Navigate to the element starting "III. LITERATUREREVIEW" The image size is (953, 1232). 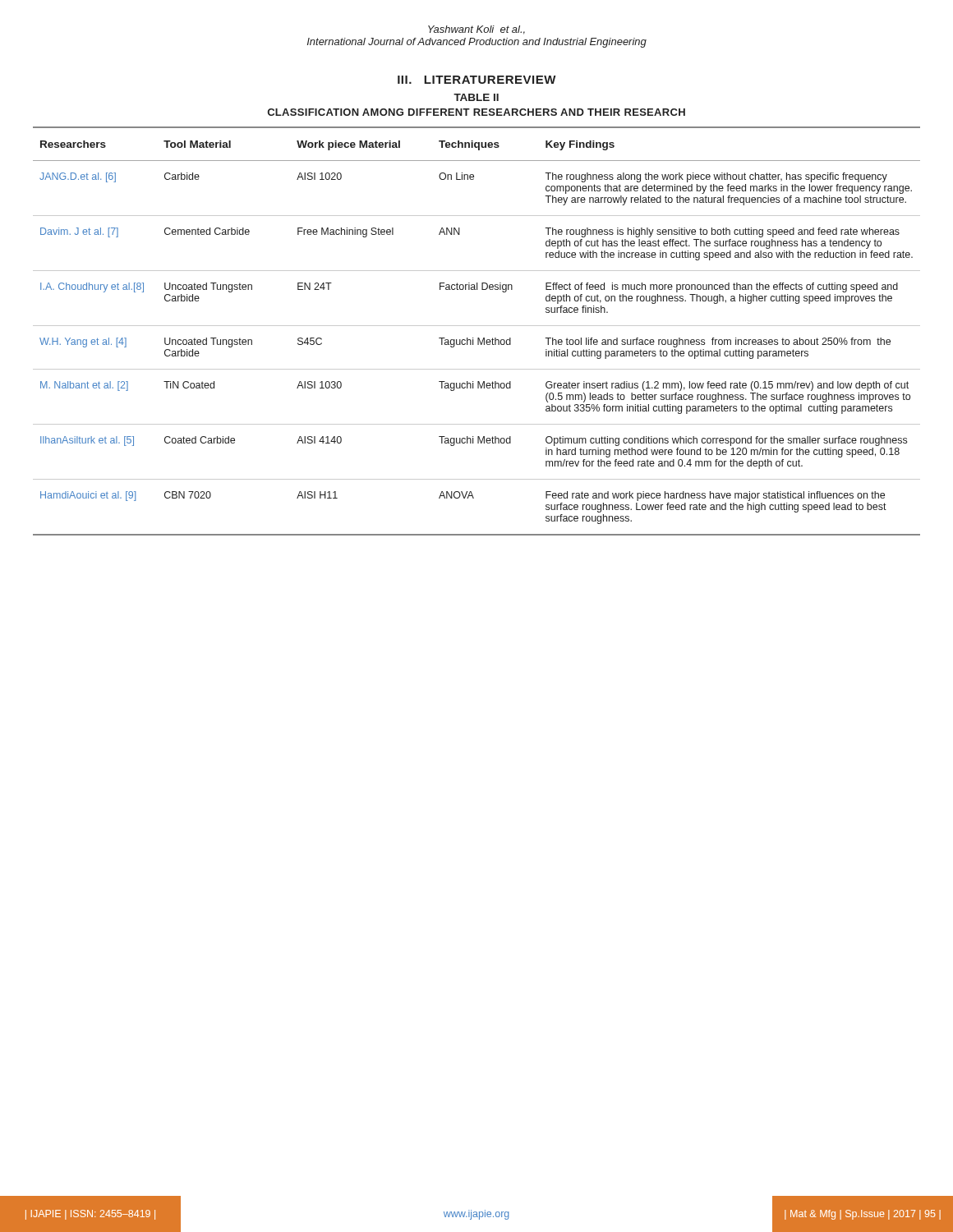pyautogui.click(x=476, y=79)
